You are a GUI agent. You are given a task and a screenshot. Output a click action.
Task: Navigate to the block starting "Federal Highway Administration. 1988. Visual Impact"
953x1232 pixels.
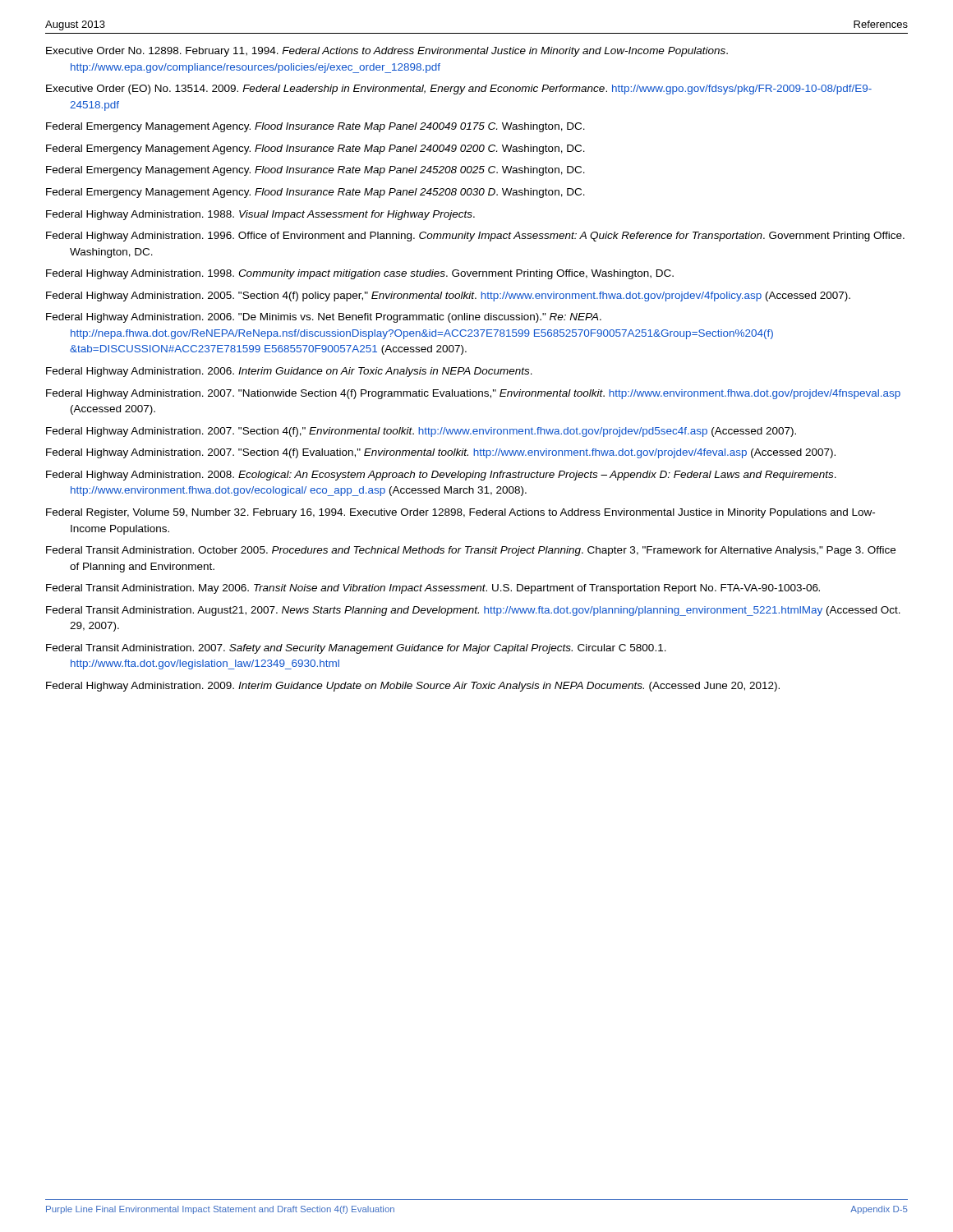[x=260, y=214]
